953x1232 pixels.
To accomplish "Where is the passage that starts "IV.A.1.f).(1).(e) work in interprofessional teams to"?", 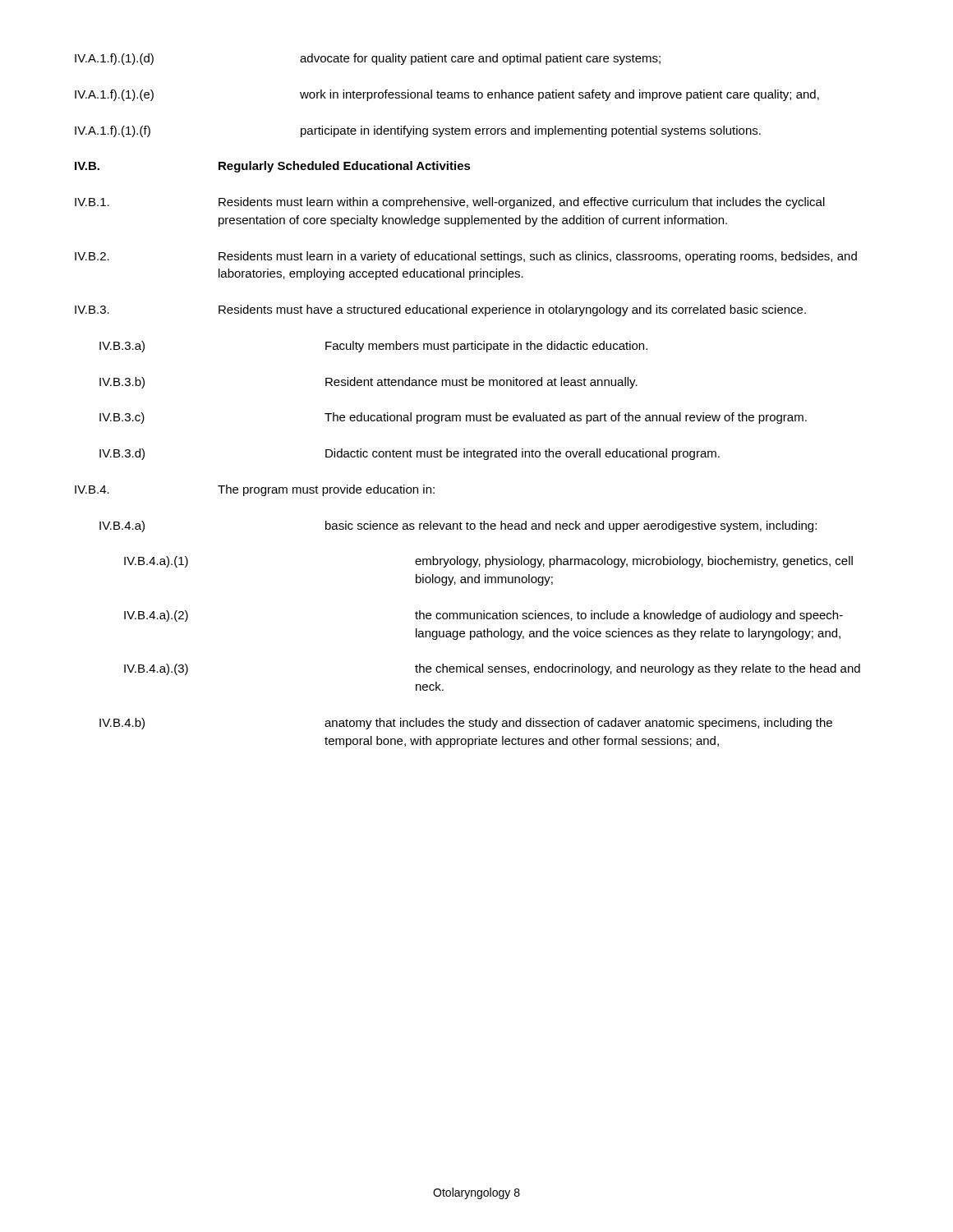I will (x=476, y=94).
